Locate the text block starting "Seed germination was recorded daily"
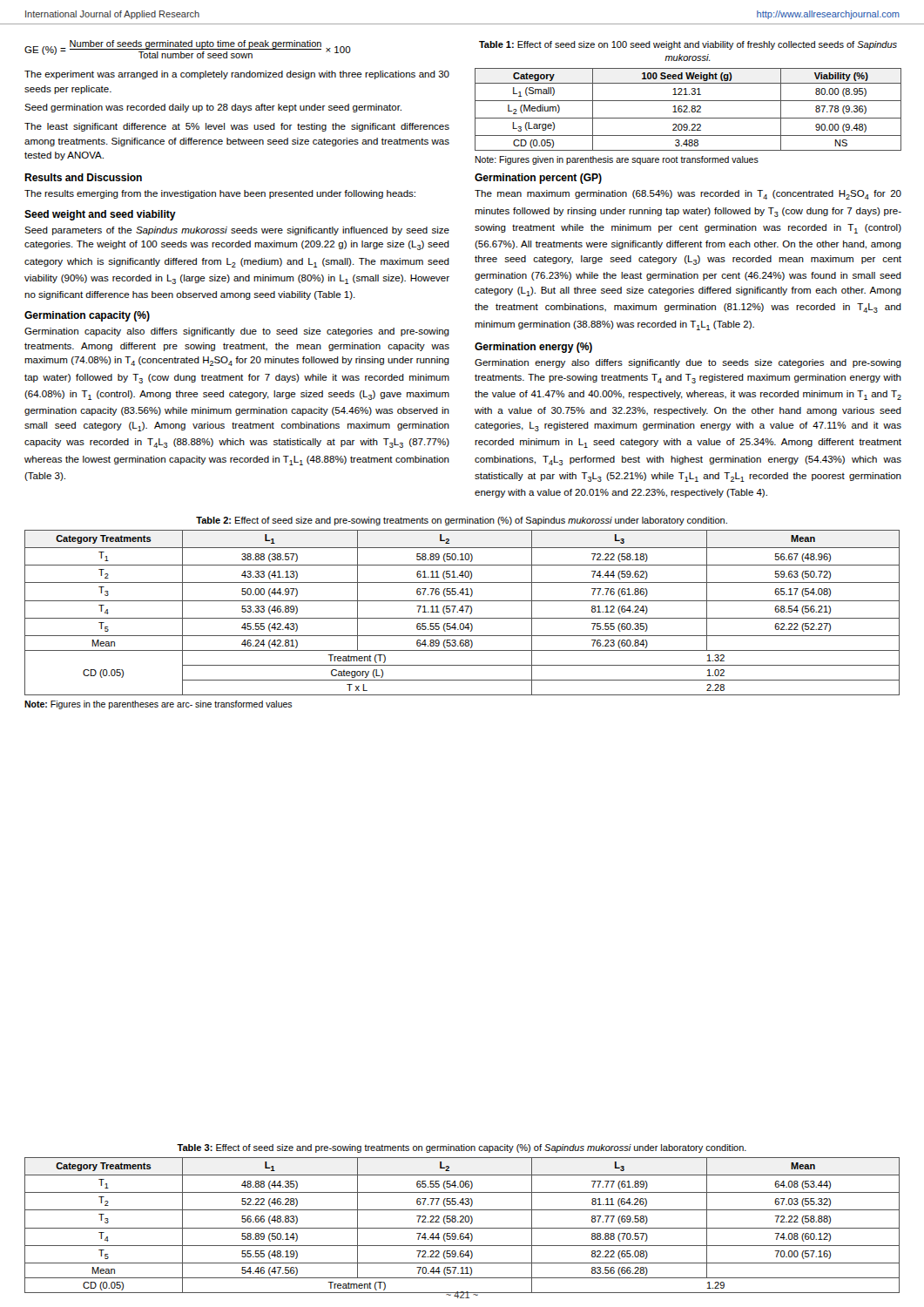Image resolution: width=924 pixels, height=1307 pixels. [213, 107]
